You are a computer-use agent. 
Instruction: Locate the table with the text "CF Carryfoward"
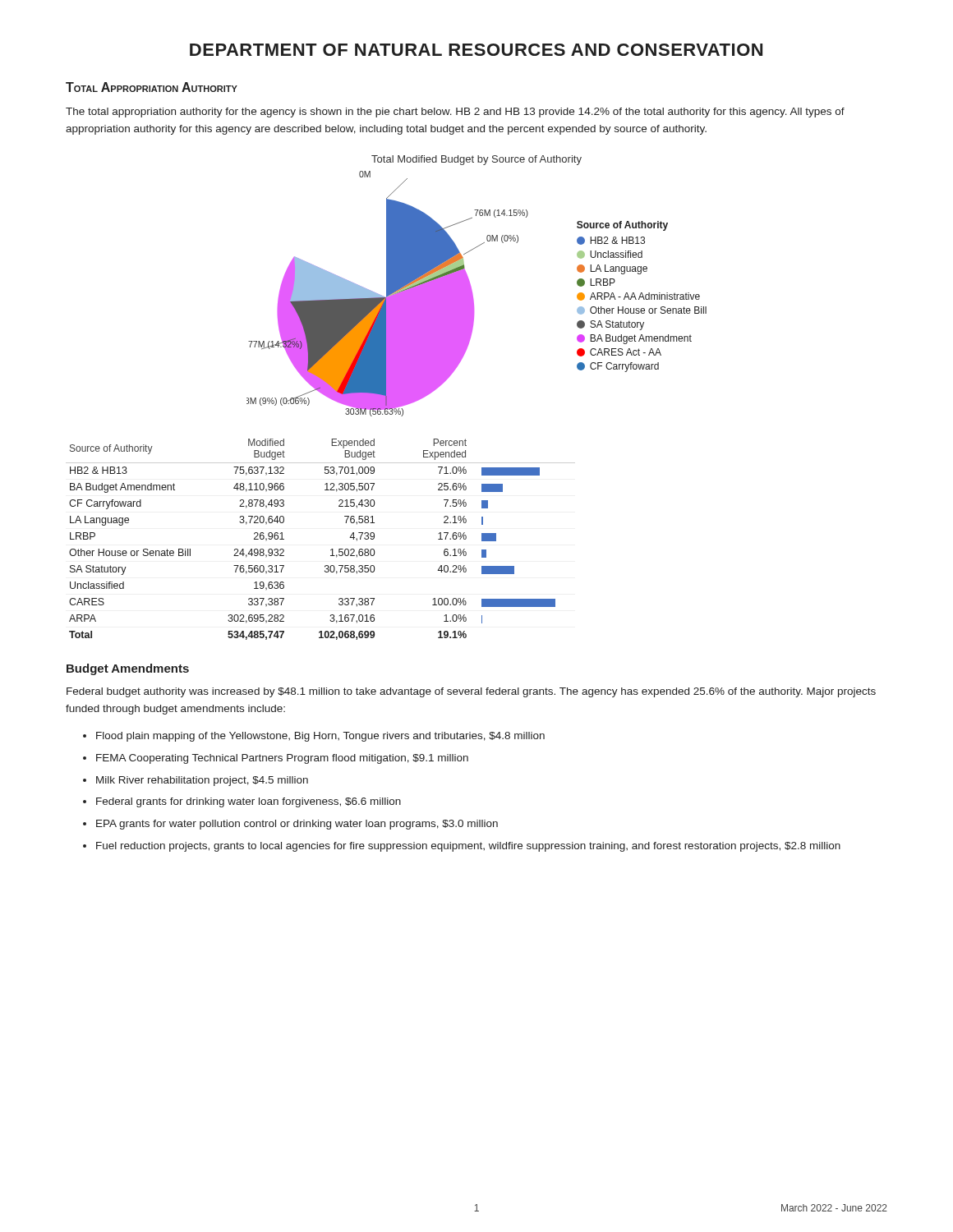pyautogui.click(x=476, y=539)
